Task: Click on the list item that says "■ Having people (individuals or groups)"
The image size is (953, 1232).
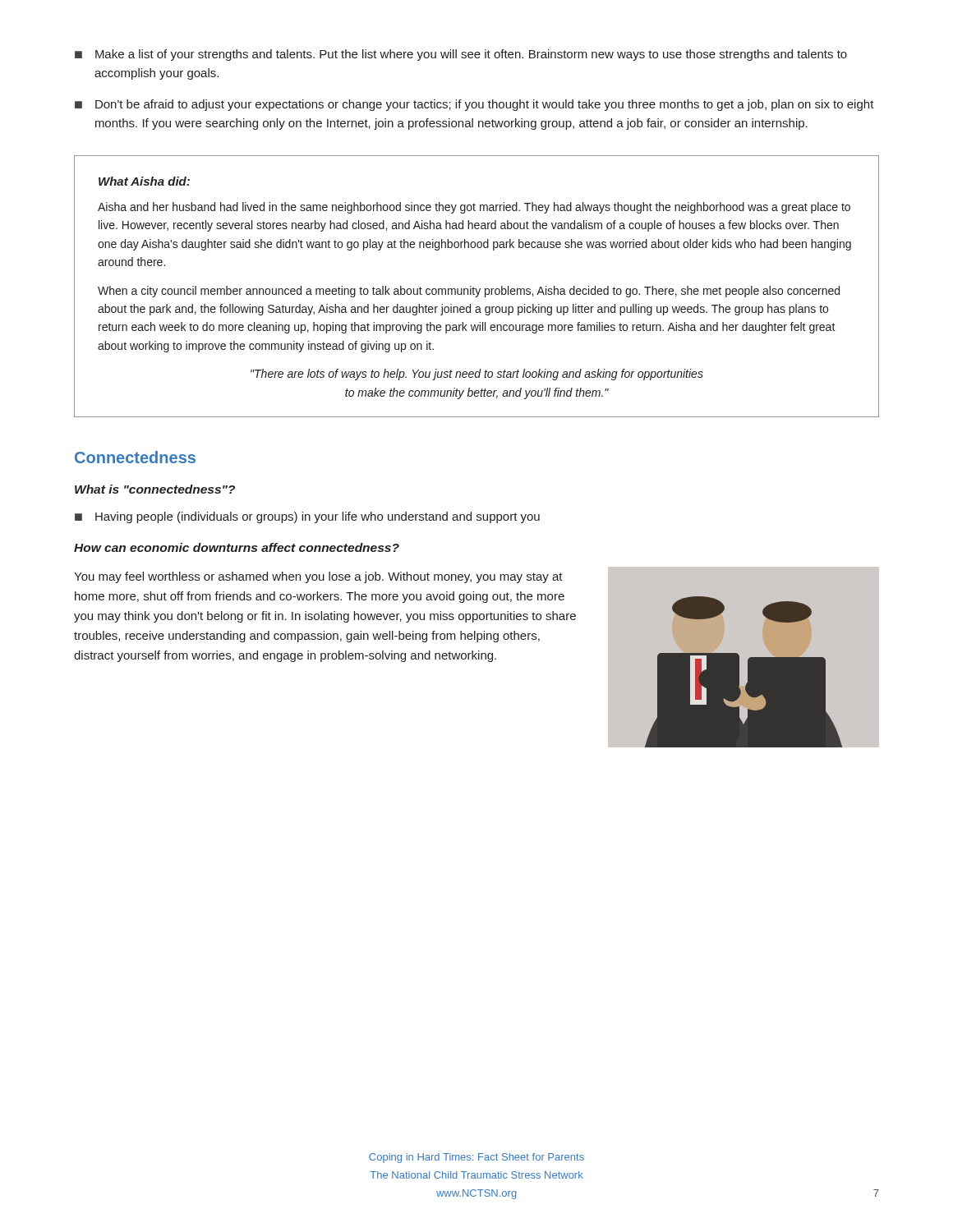Action: pyautogui.click(x=307, y=516)
